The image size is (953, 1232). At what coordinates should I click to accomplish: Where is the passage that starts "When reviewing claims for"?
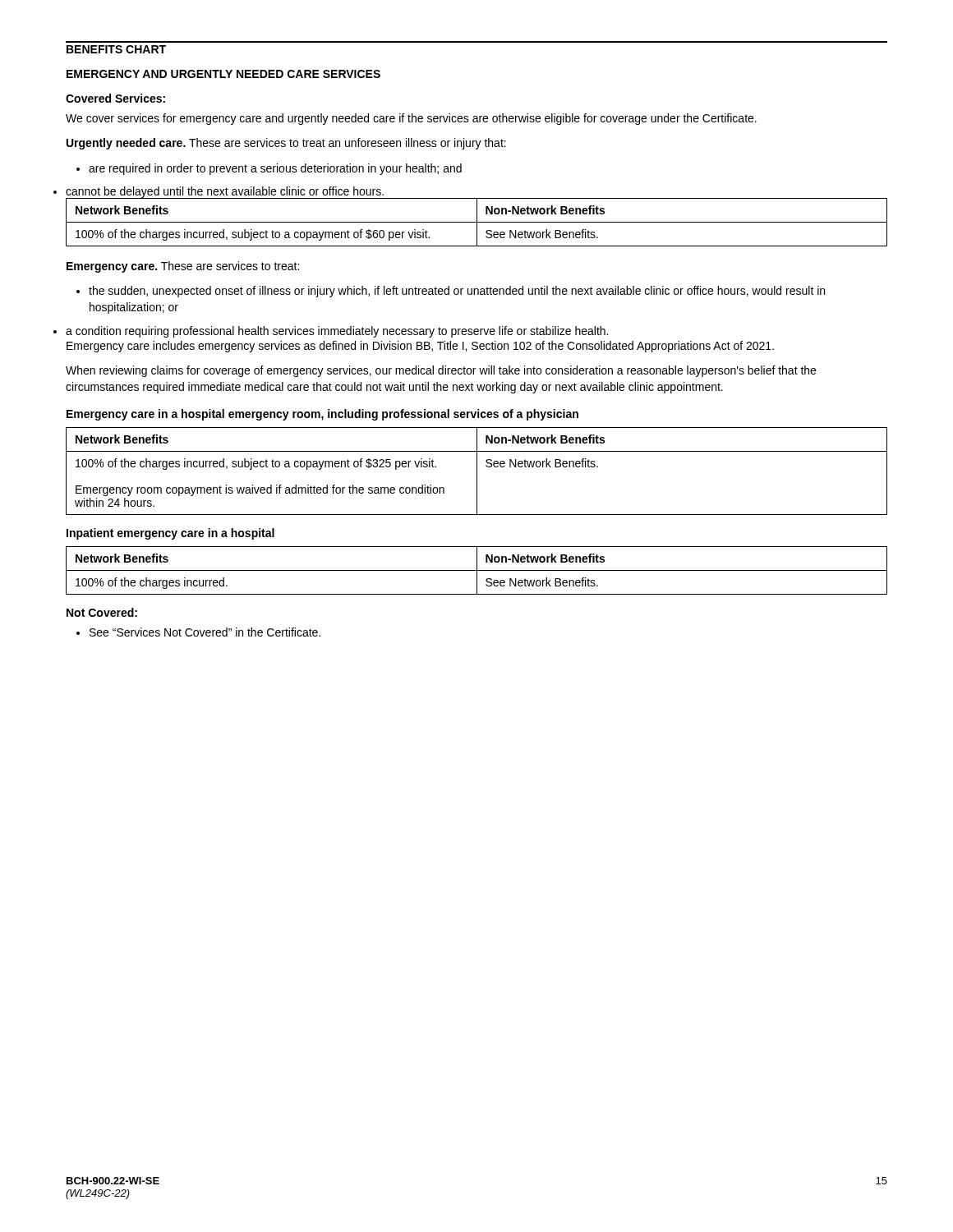pos(476,379)
